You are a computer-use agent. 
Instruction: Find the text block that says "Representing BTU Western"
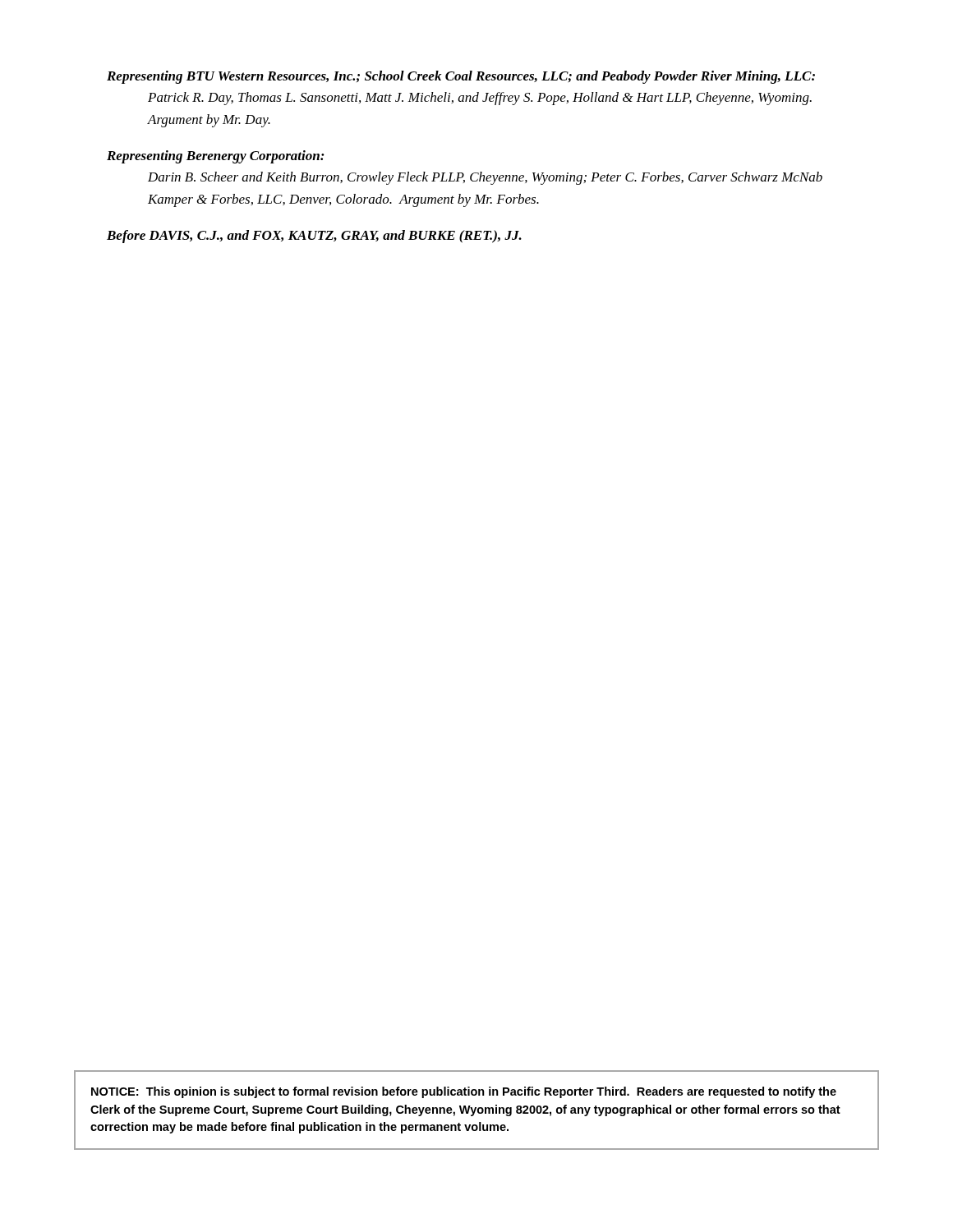coord(476,98)
